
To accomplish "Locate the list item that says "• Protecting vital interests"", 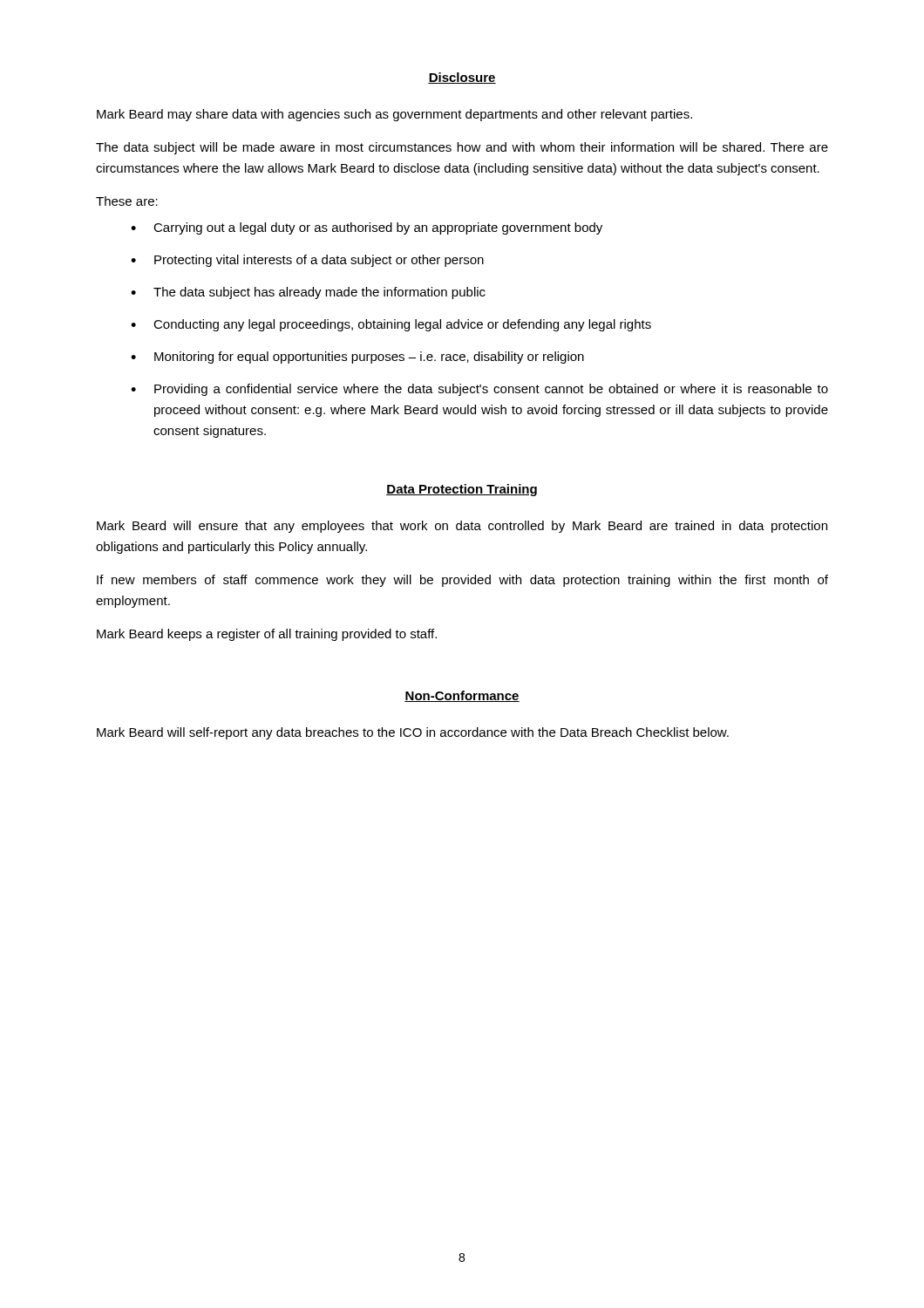I will [x=479, y=261].
